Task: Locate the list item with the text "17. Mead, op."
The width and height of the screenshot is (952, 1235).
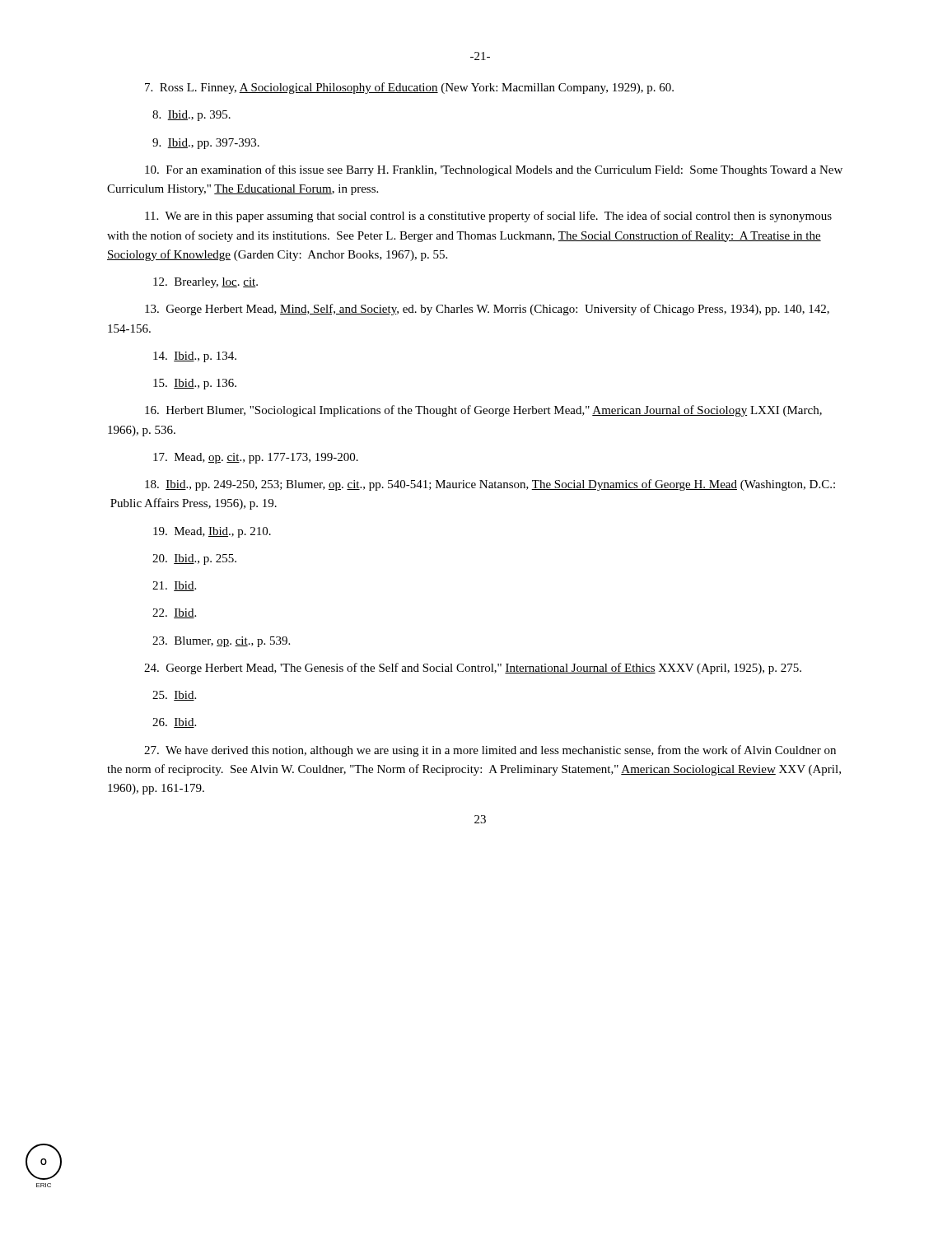Action: 255,457
